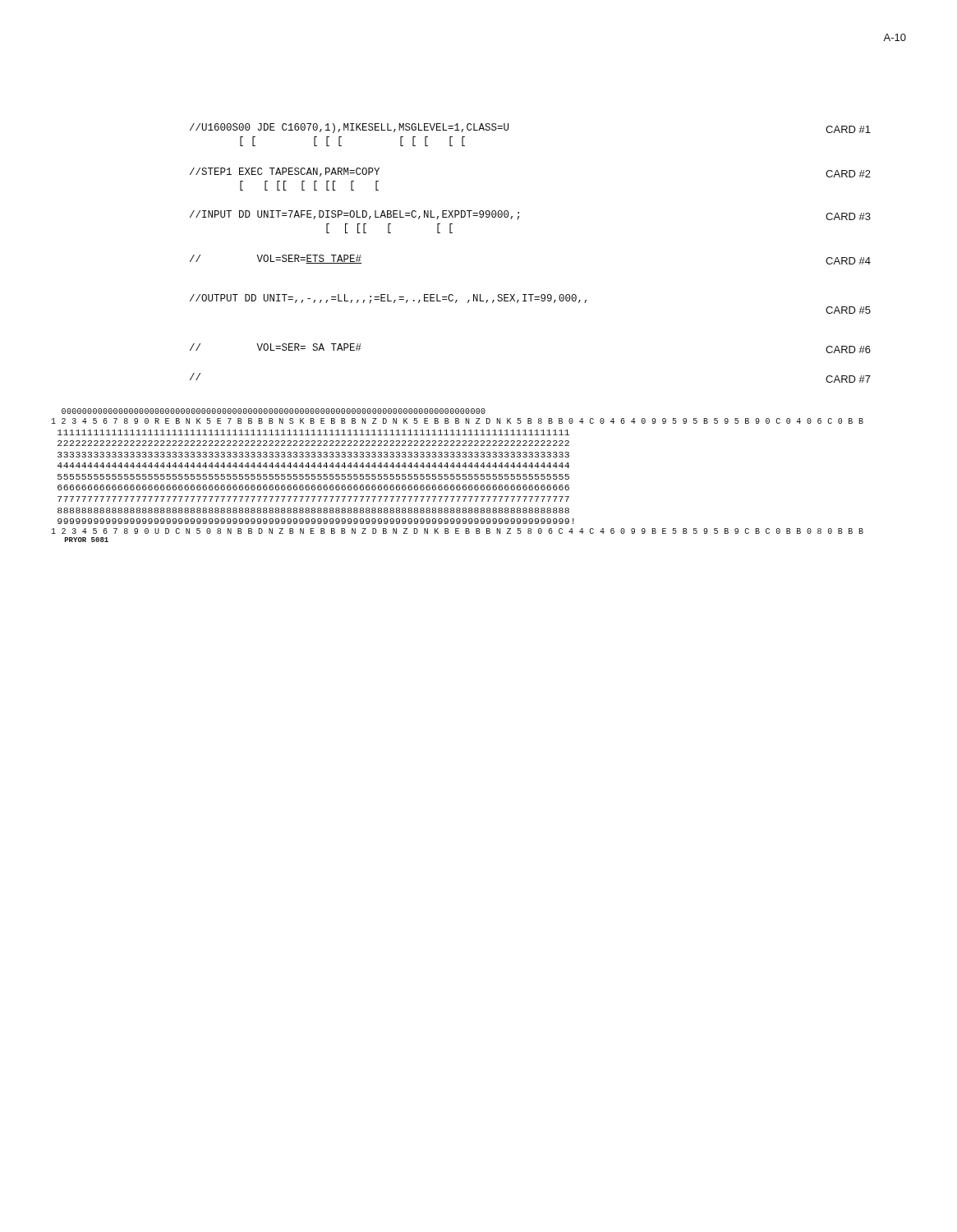Locate the block starting "//INPUT DD UNIT=7AFE,DISP=OLD,LABEL=C,NL,EXPDT=99000,; [ [ [[ [ ["
957x1232 pixels.
coord(357,215)
